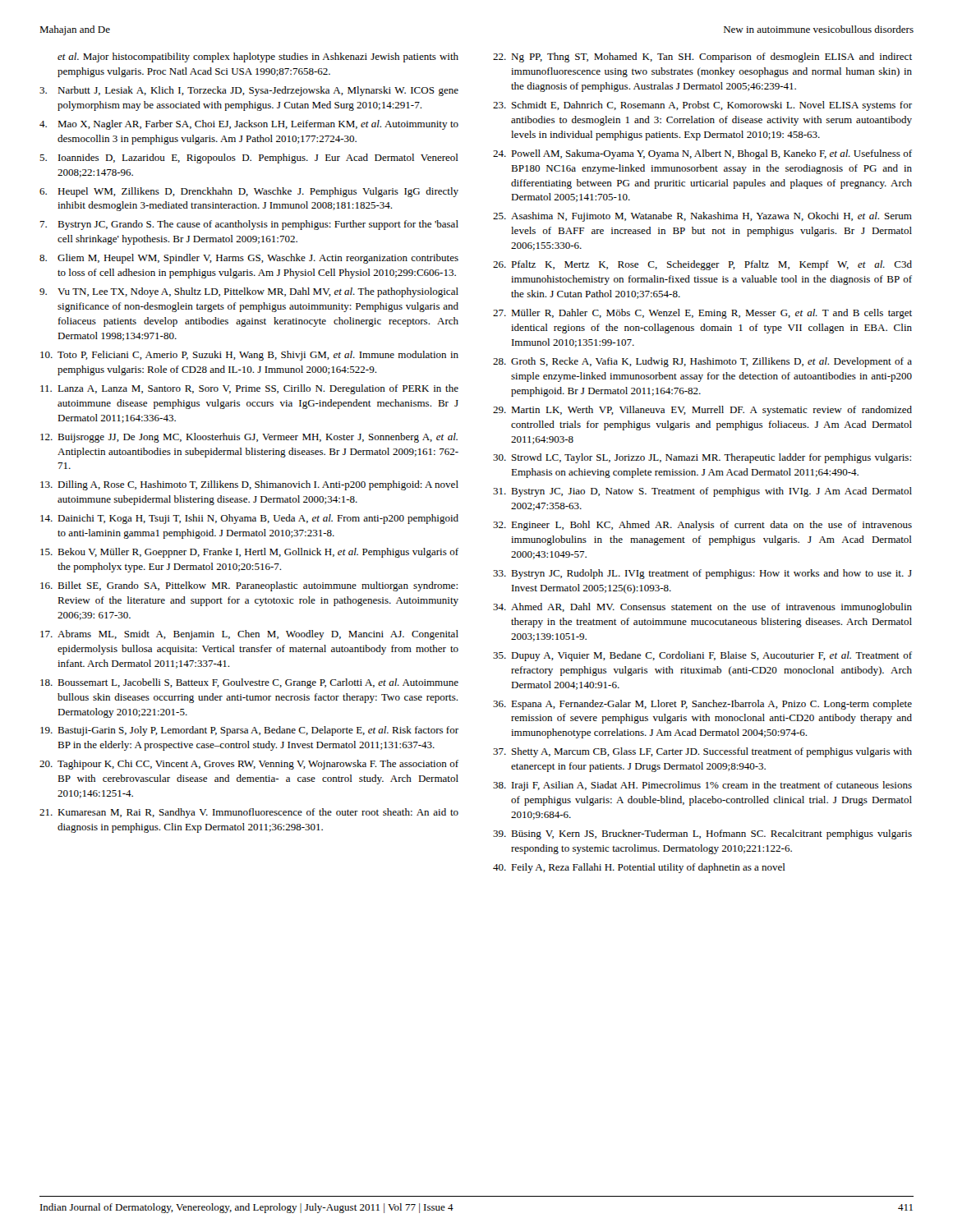This screenshot has width=953, height=1232.
Task: Click on the block starting "15. Bekou V, Müller R, Goeppner D, Franke"
Action: [249, 559]
